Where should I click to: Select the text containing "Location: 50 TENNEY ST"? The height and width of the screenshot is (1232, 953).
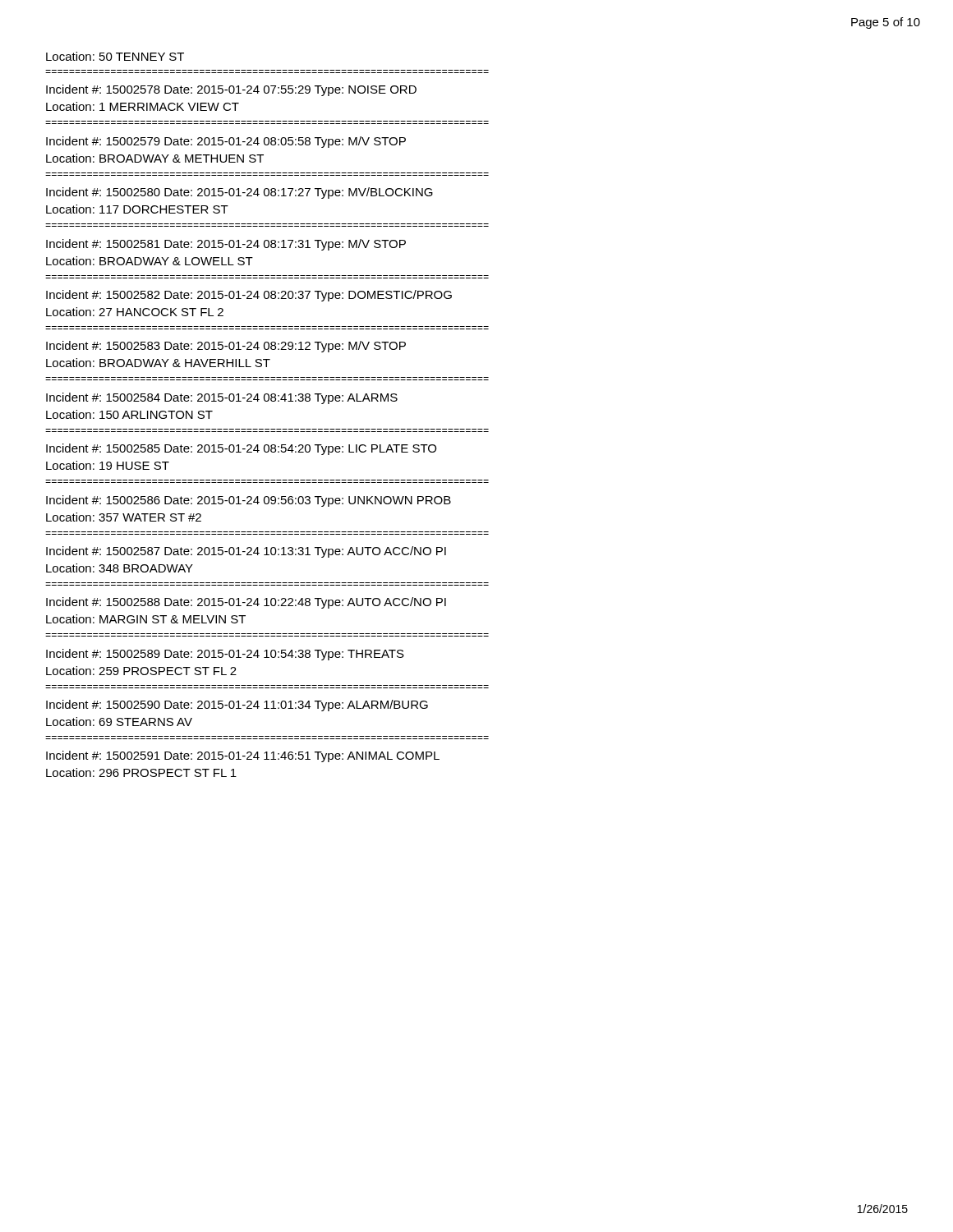point(115,56)
